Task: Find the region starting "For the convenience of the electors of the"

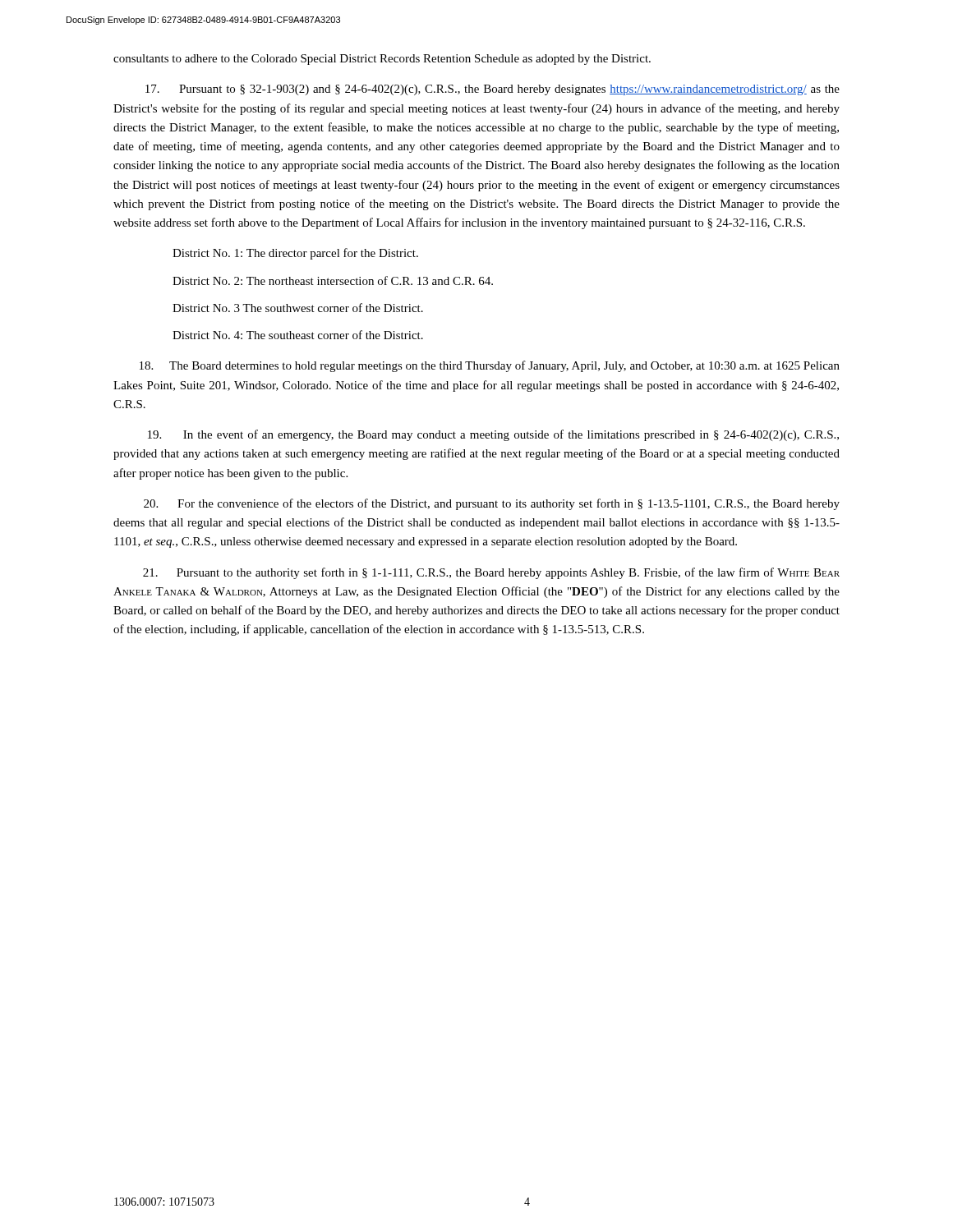Action: tap(476, 522)
